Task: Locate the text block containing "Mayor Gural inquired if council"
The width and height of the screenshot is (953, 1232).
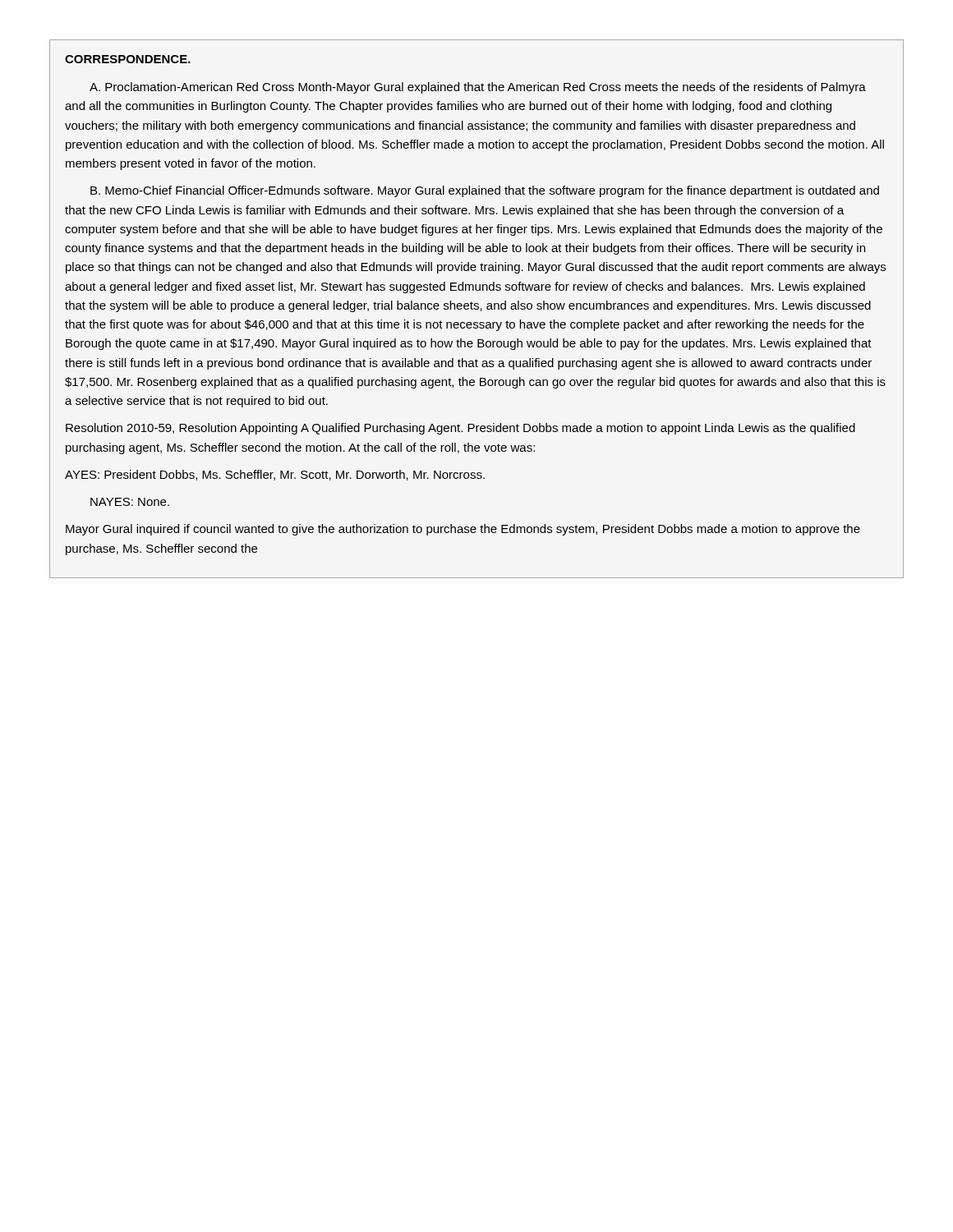Action: click(463, 538)
